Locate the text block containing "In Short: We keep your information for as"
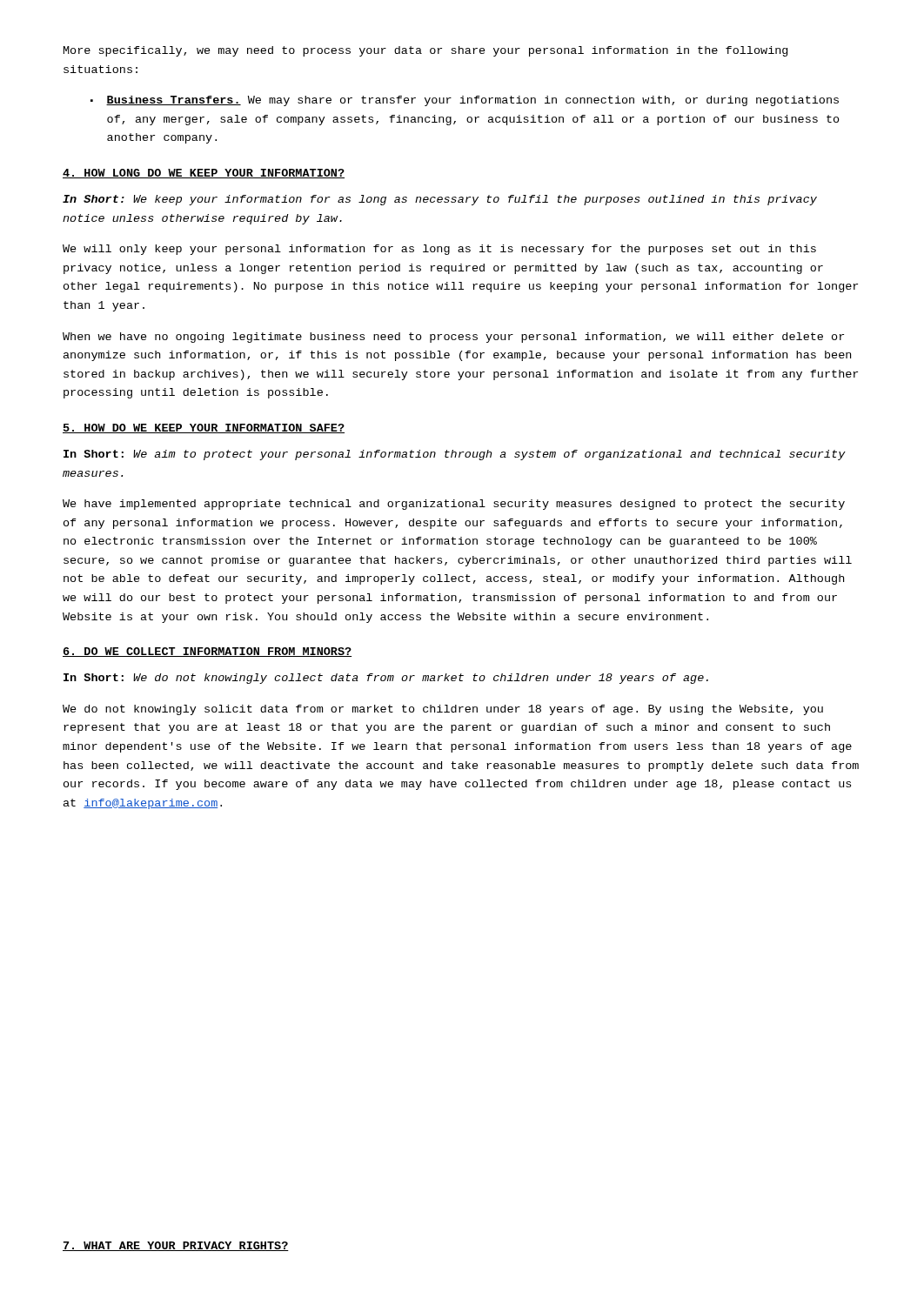The image size is (924, 1305). pyautogui.click(x=462, y=209)
